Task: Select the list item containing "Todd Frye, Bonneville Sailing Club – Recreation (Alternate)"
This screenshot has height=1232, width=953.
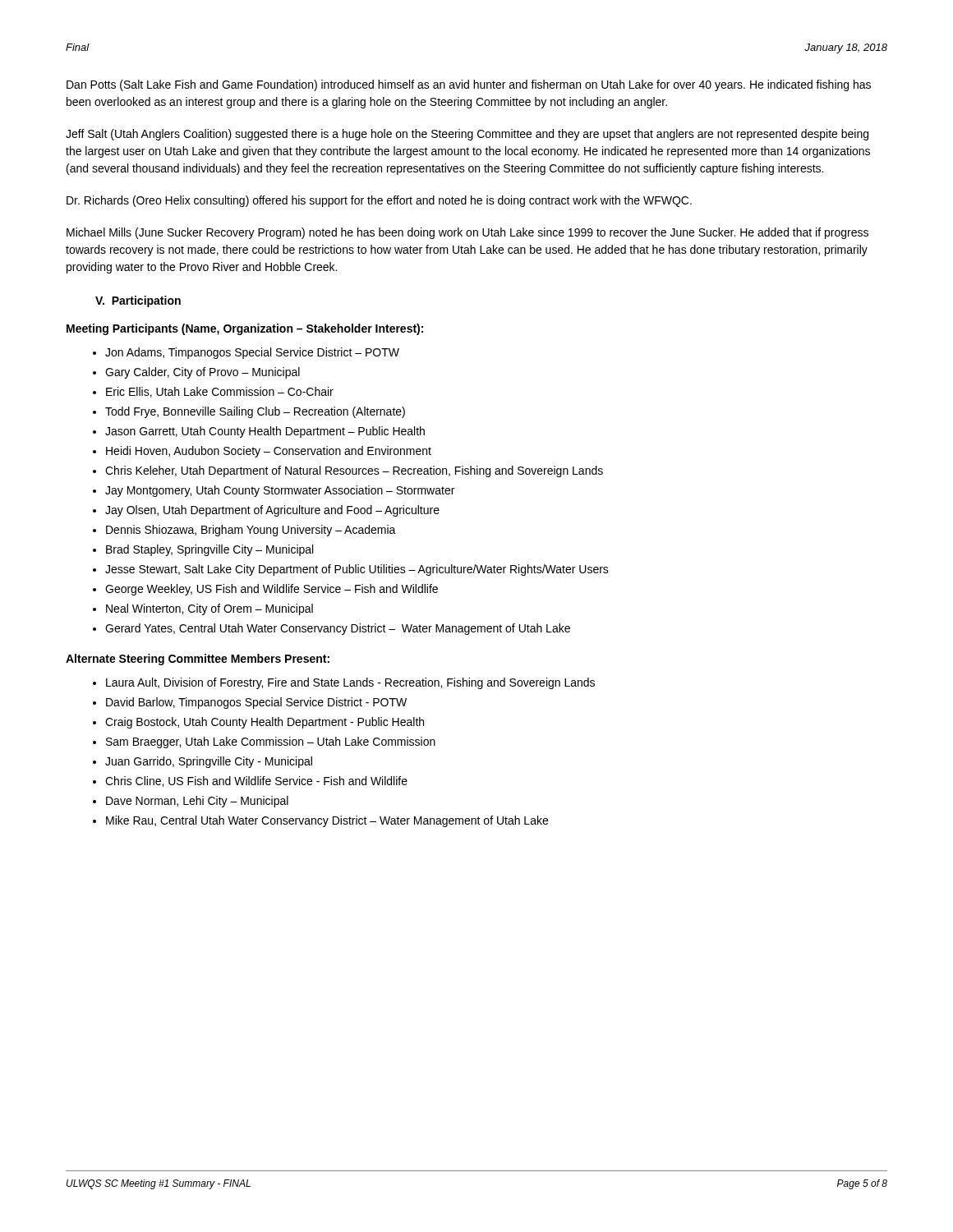Action: pyautogui.click(x=255, y=411)
